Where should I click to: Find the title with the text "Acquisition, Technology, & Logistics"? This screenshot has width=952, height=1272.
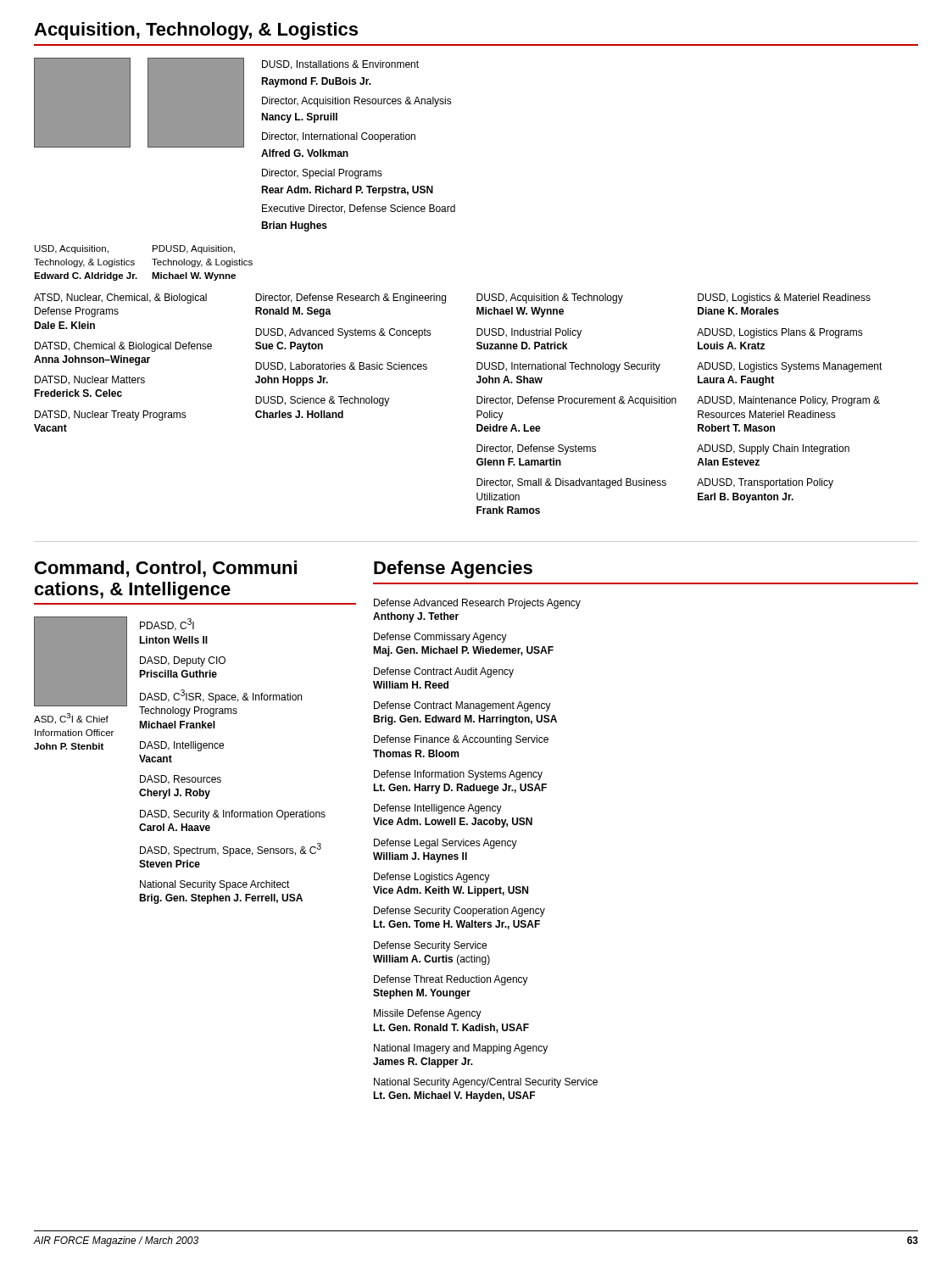[196, 29]
